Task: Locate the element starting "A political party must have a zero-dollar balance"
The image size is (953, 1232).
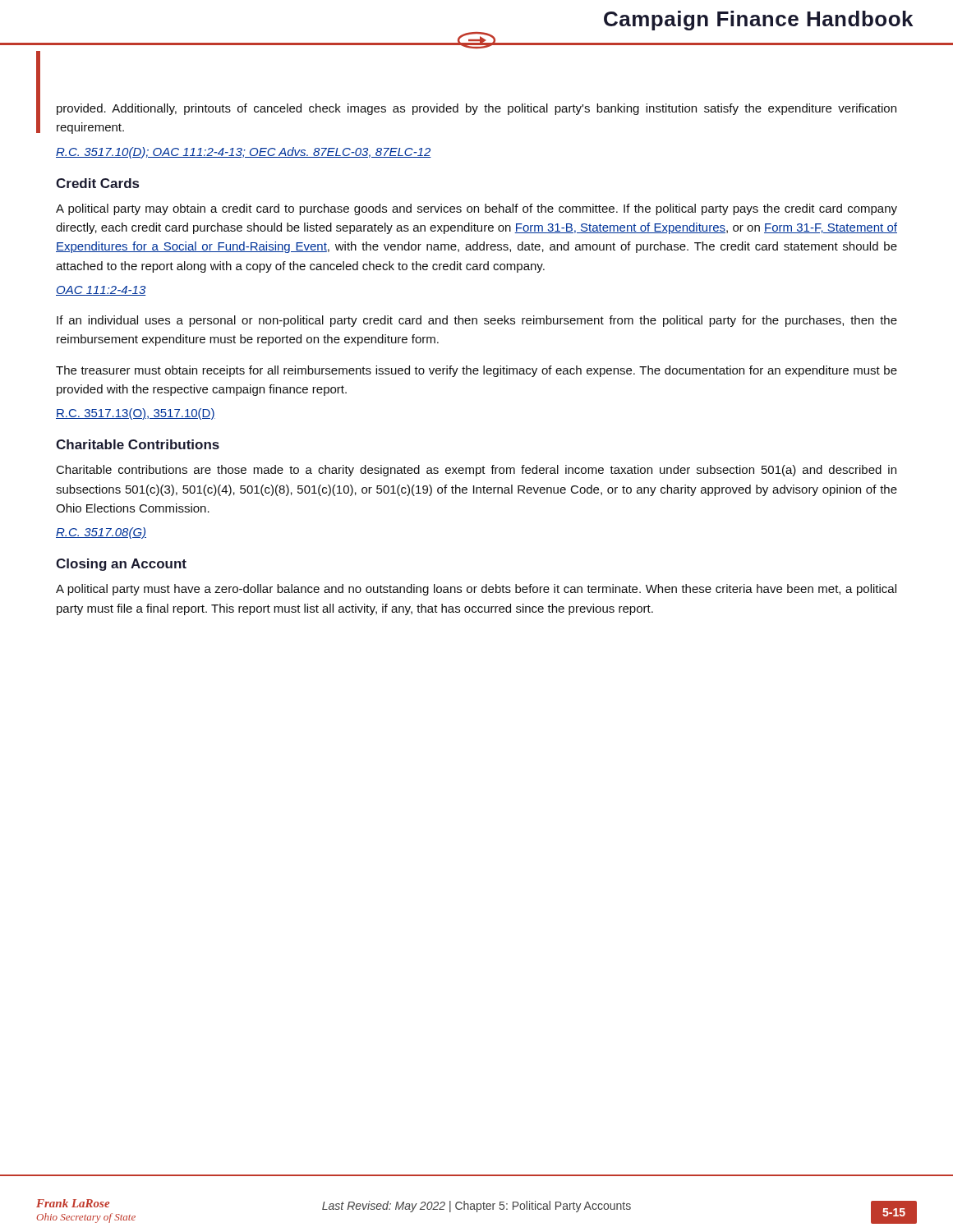Action: click(x=476, y=598)
